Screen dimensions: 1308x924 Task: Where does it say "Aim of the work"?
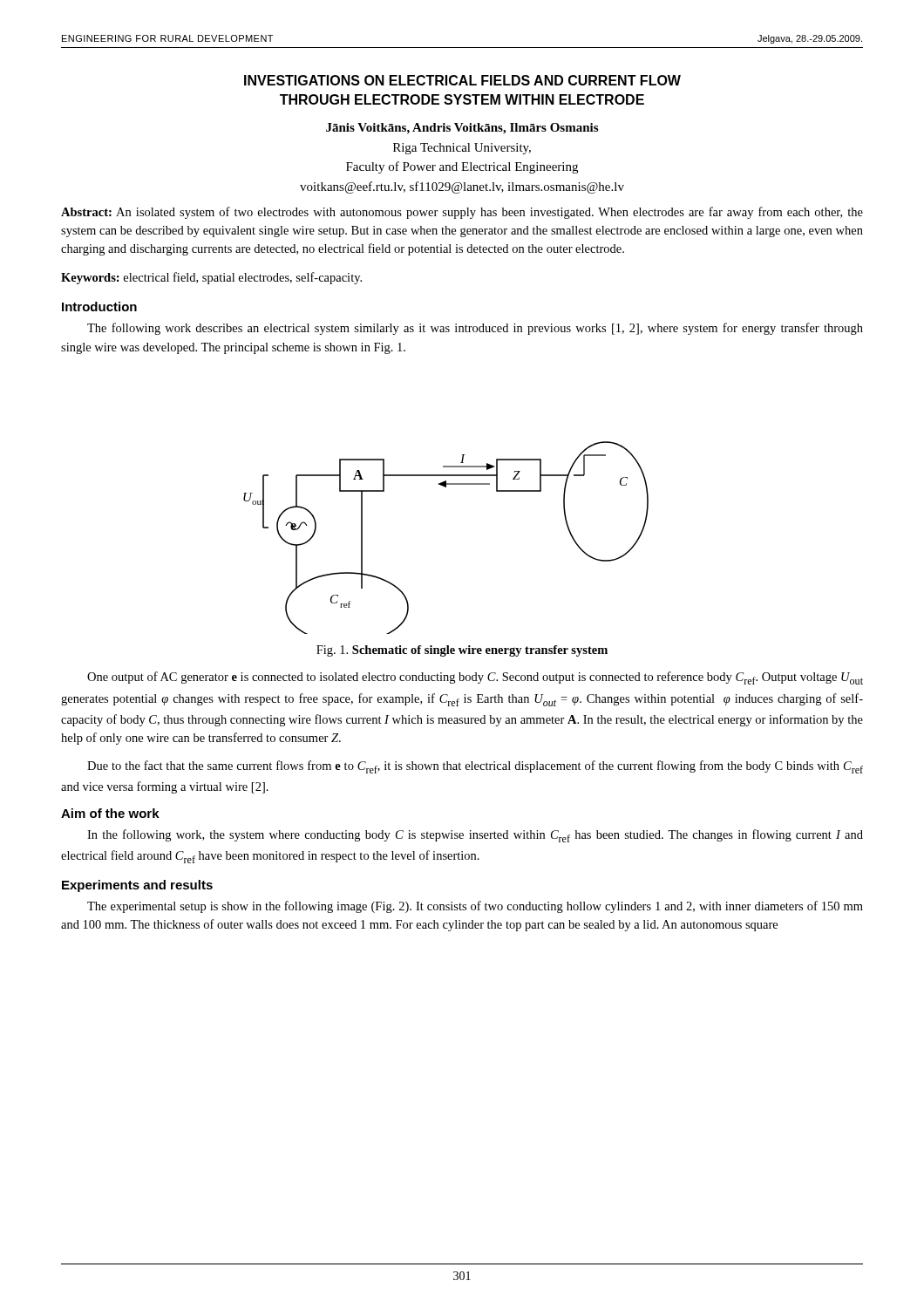110,813
